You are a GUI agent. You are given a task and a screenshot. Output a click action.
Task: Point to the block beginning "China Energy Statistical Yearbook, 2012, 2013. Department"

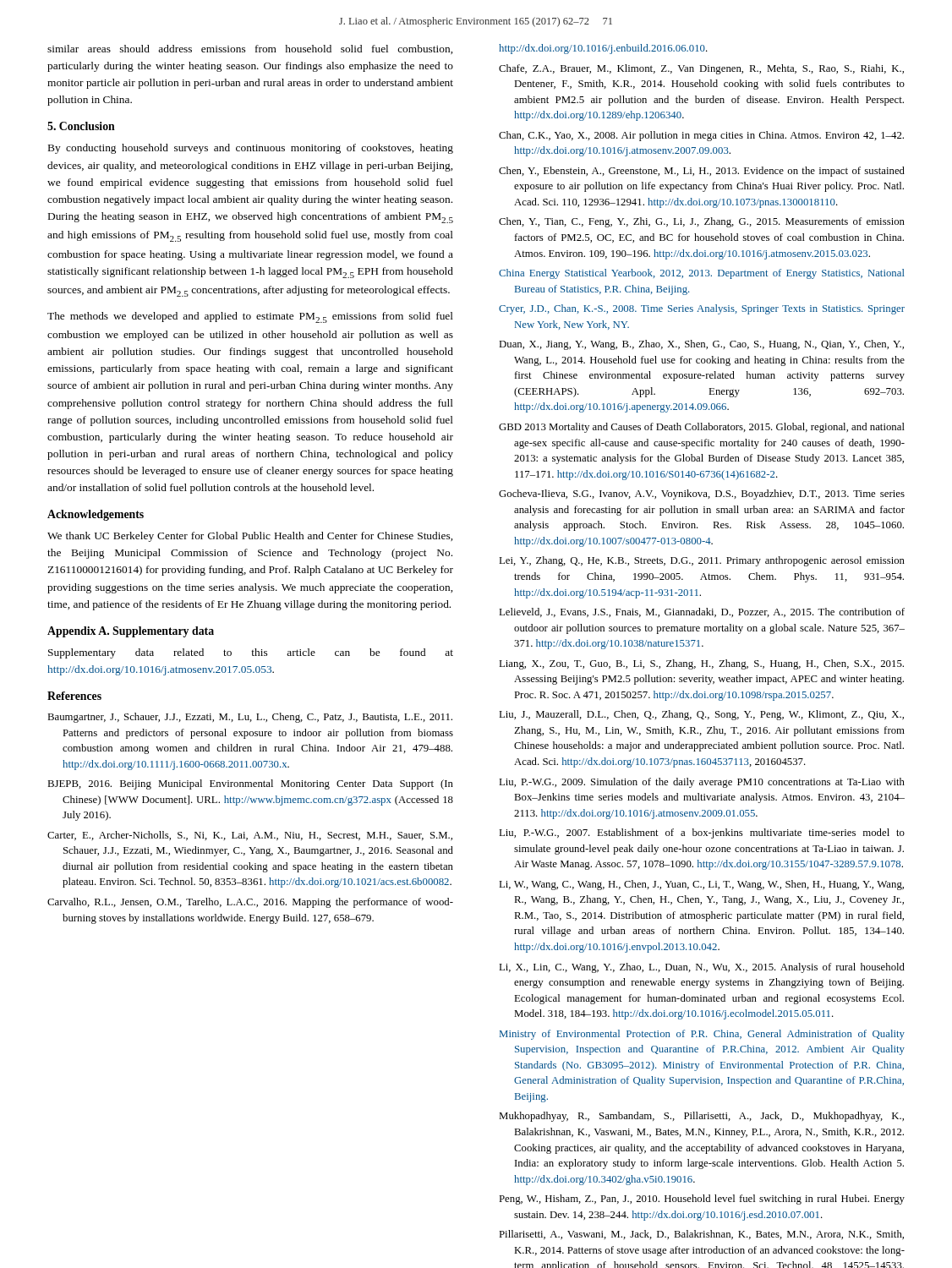tap(702, 281)
